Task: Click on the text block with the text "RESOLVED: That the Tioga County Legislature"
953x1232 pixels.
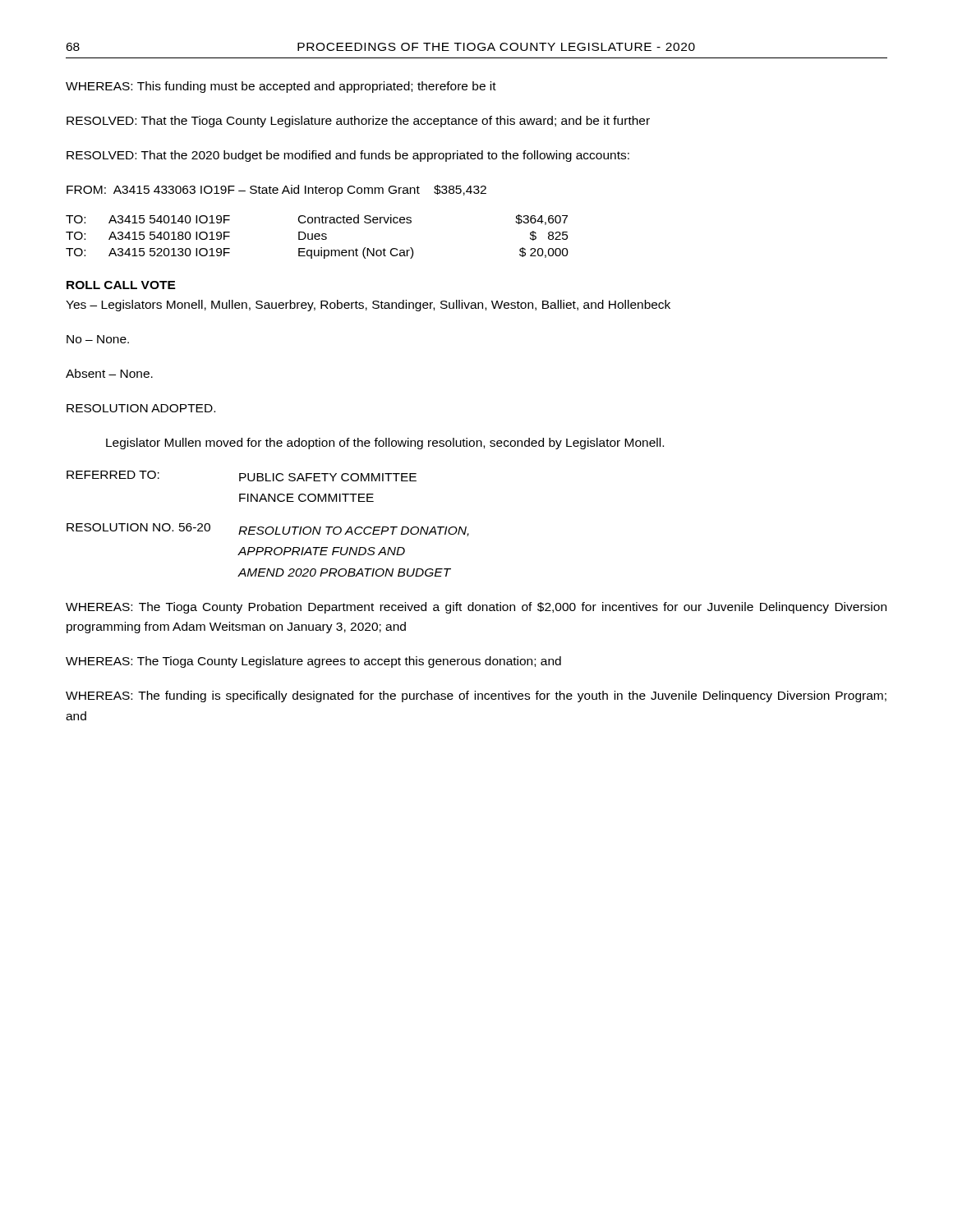Action: click(358, 120)
